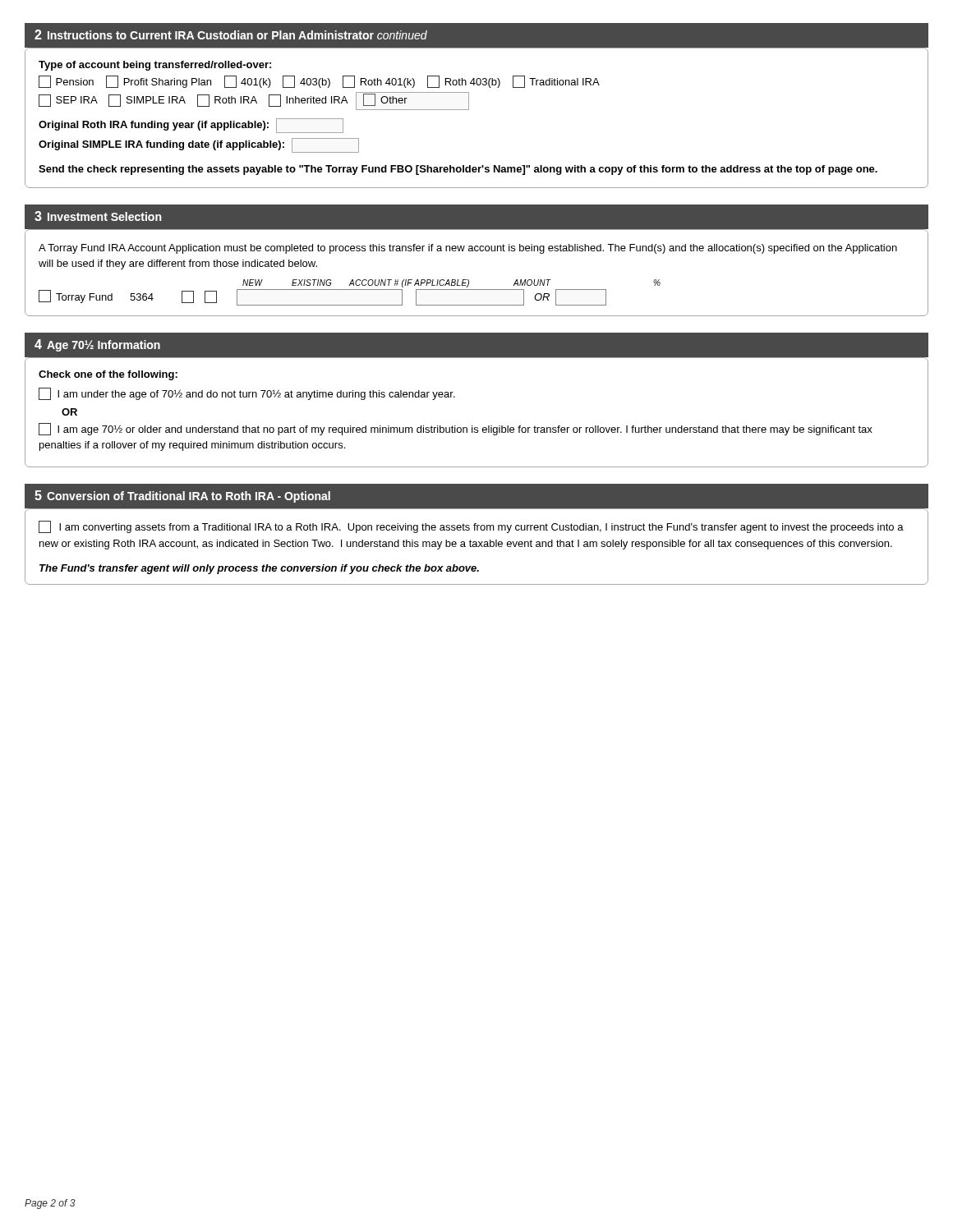The width and height of the screenshot is (953, 1232).
Task: Point to the block starting "3 Investment Selection"
Action: coord(98,216)
